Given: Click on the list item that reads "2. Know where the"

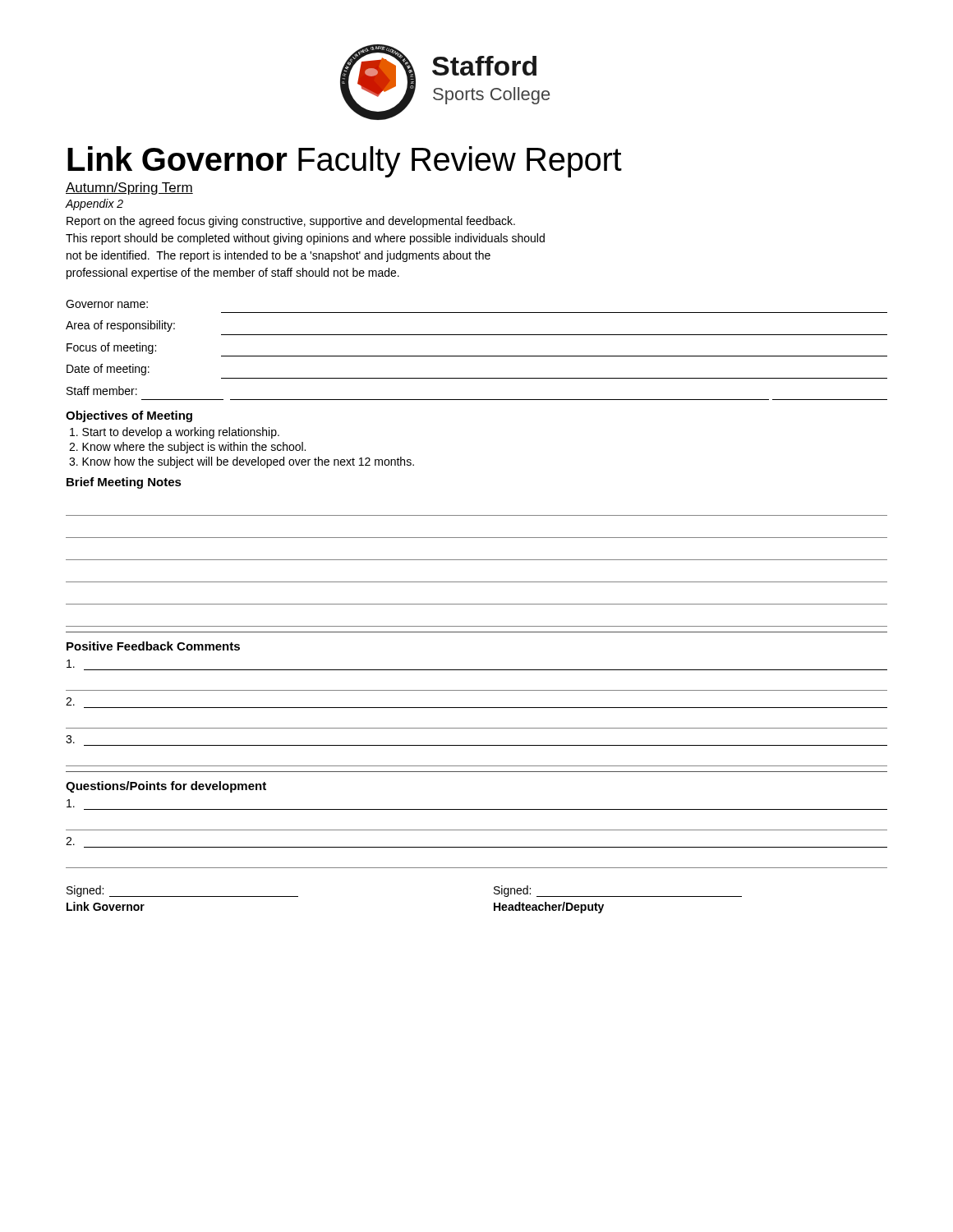Looking at the screenshot, I should 188,447.
